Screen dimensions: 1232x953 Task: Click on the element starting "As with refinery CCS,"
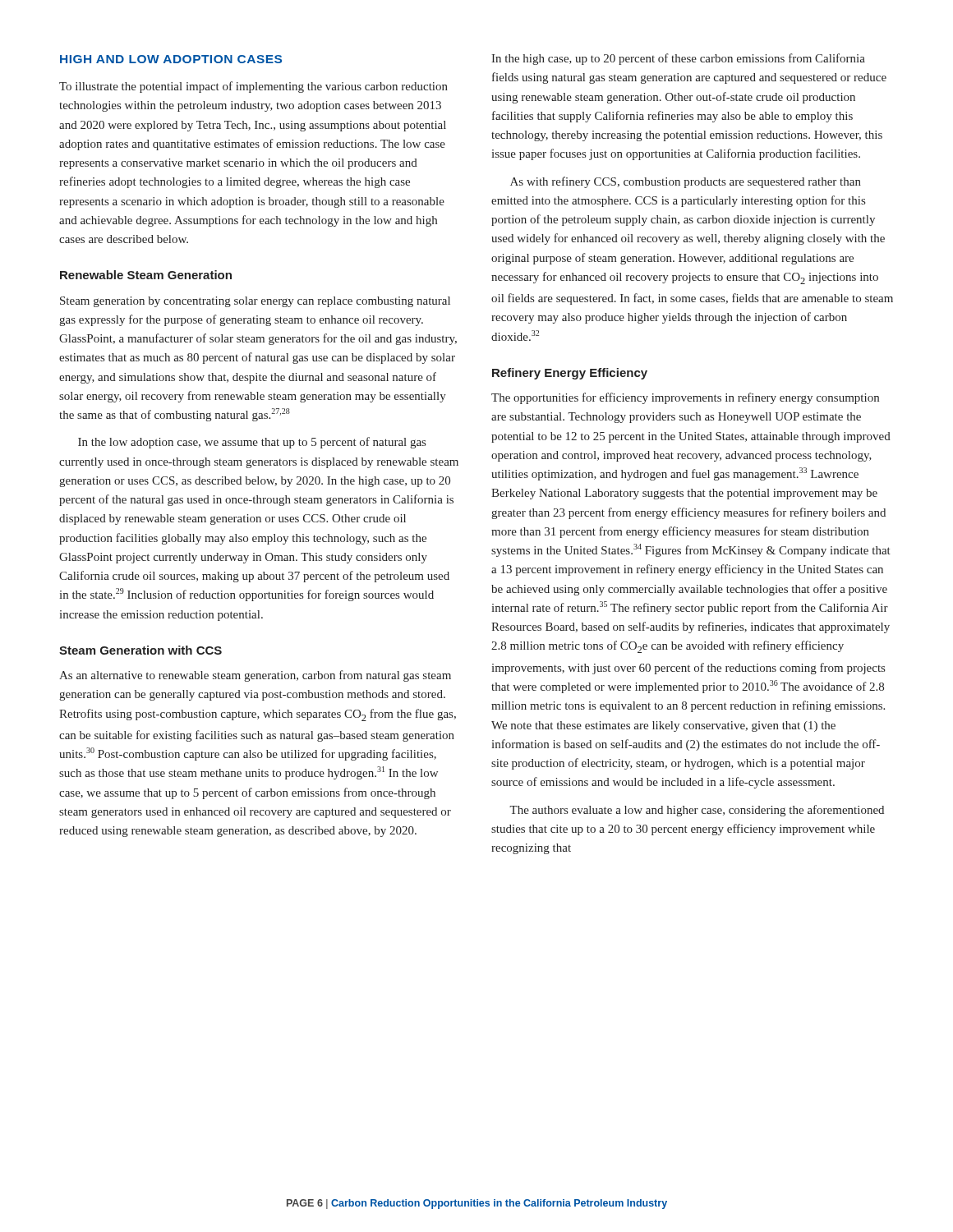pos(693,259)
